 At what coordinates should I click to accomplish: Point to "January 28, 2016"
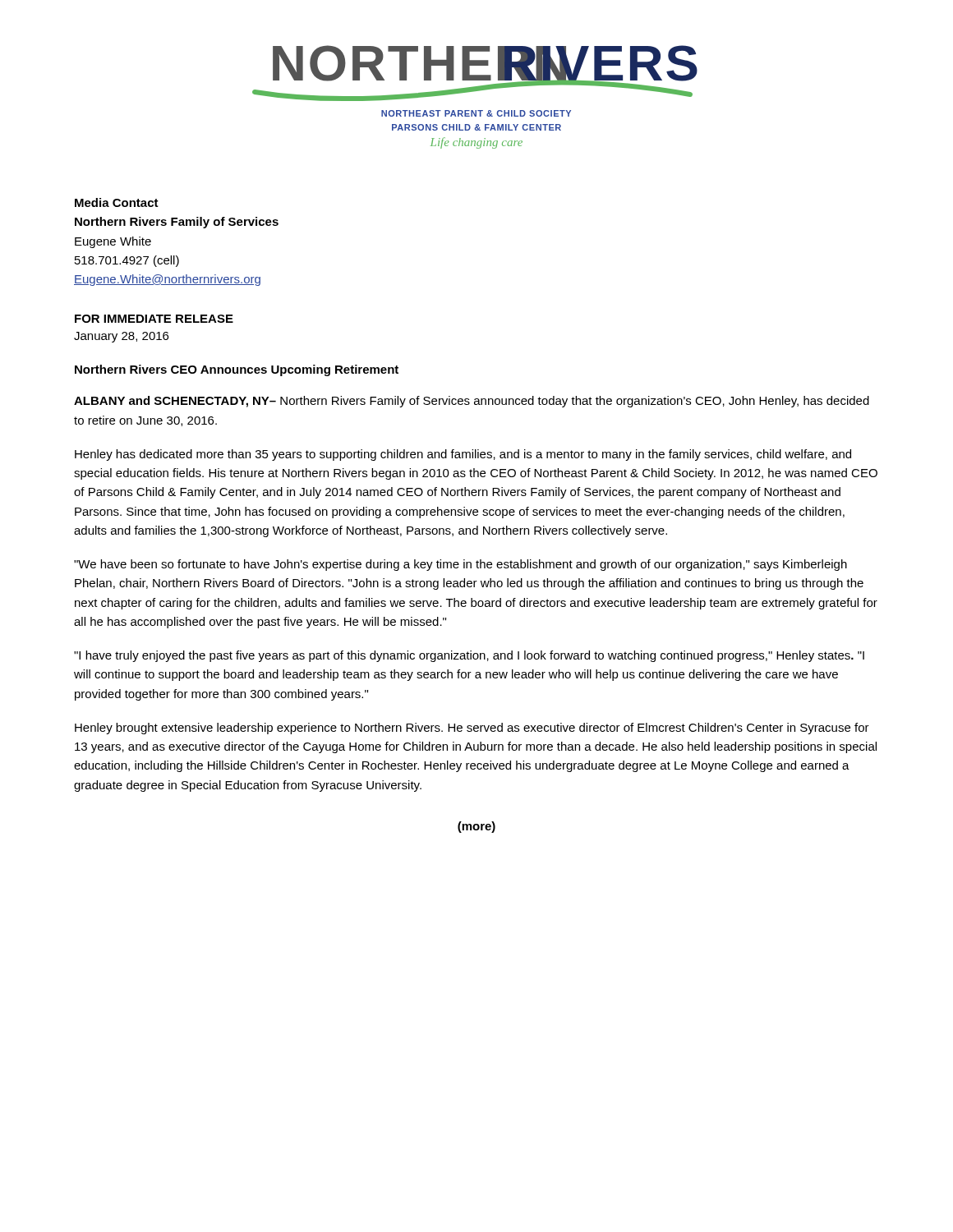122,336
